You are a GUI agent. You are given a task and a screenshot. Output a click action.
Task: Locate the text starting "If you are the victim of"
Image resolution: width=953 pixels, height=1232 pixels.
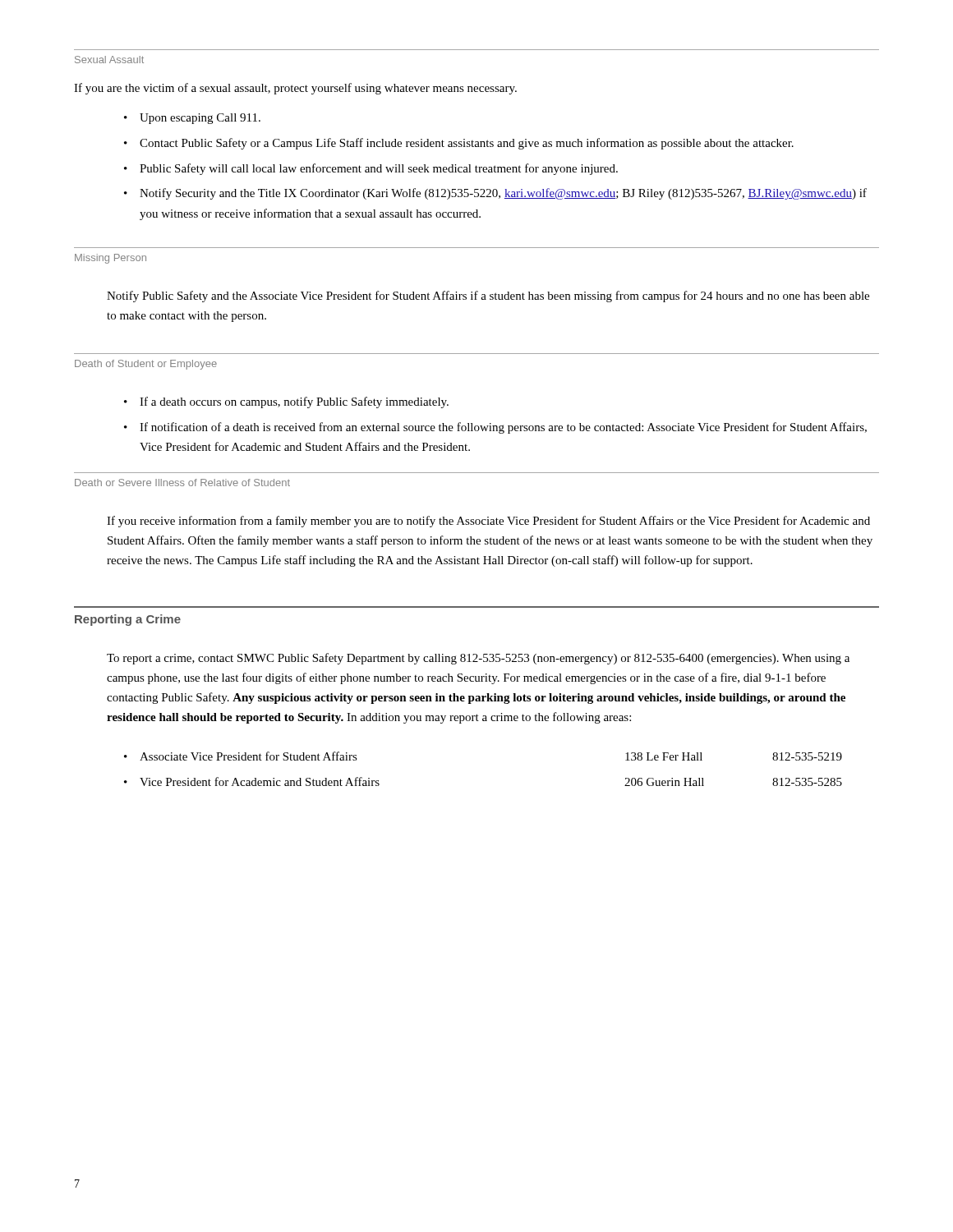click(x=296, y=88)
